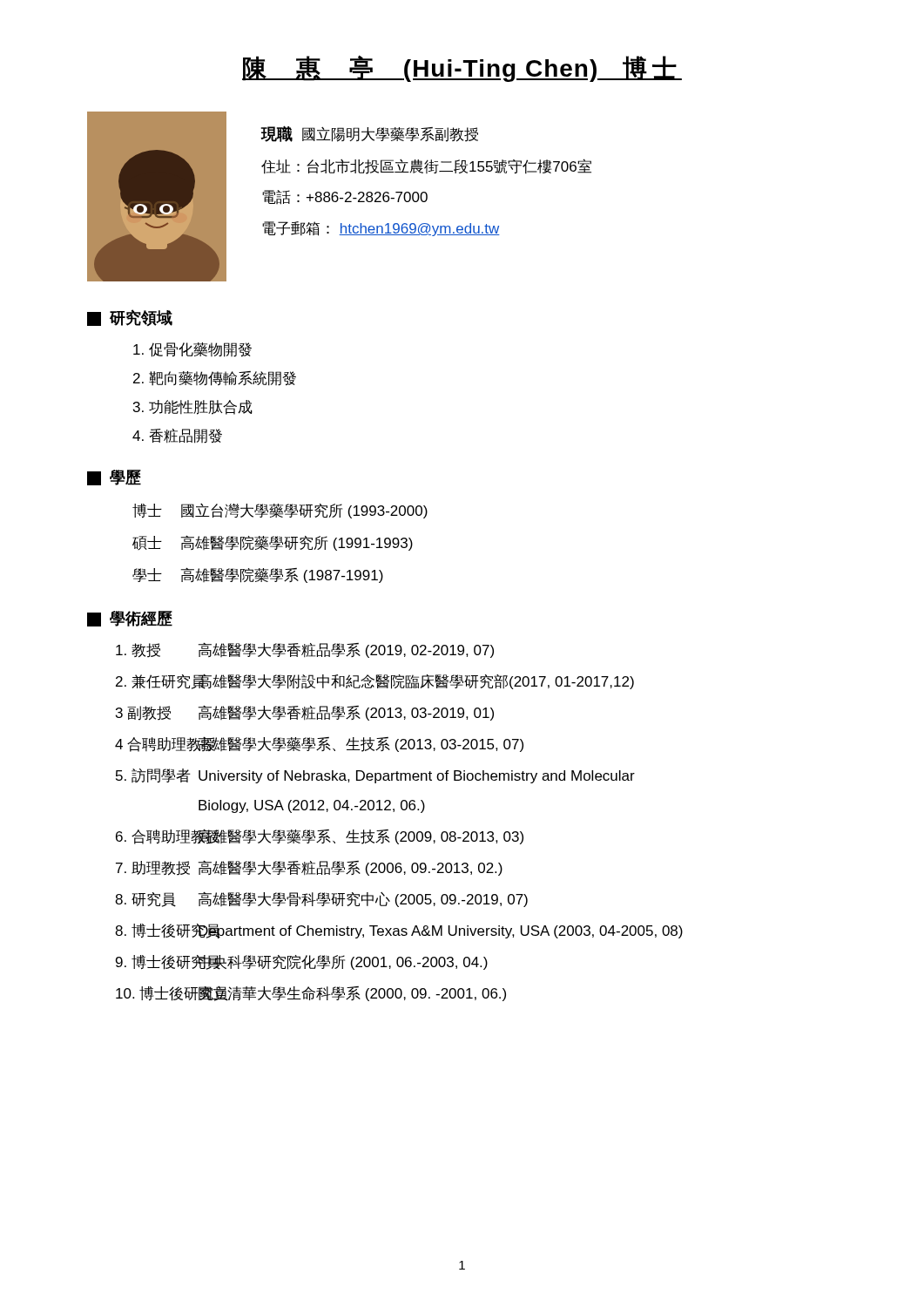Screen dimensions: 1307x924
Task: Click on the text block starting "現職 國立陽明大學藥學系副教授 住址：台北市北投區立農街二段155號守仁樓706室 電話：+886-2-2826-7000 電子郵箱： htchen1969@ym.edu.tw"
Action: pos(427,182)
